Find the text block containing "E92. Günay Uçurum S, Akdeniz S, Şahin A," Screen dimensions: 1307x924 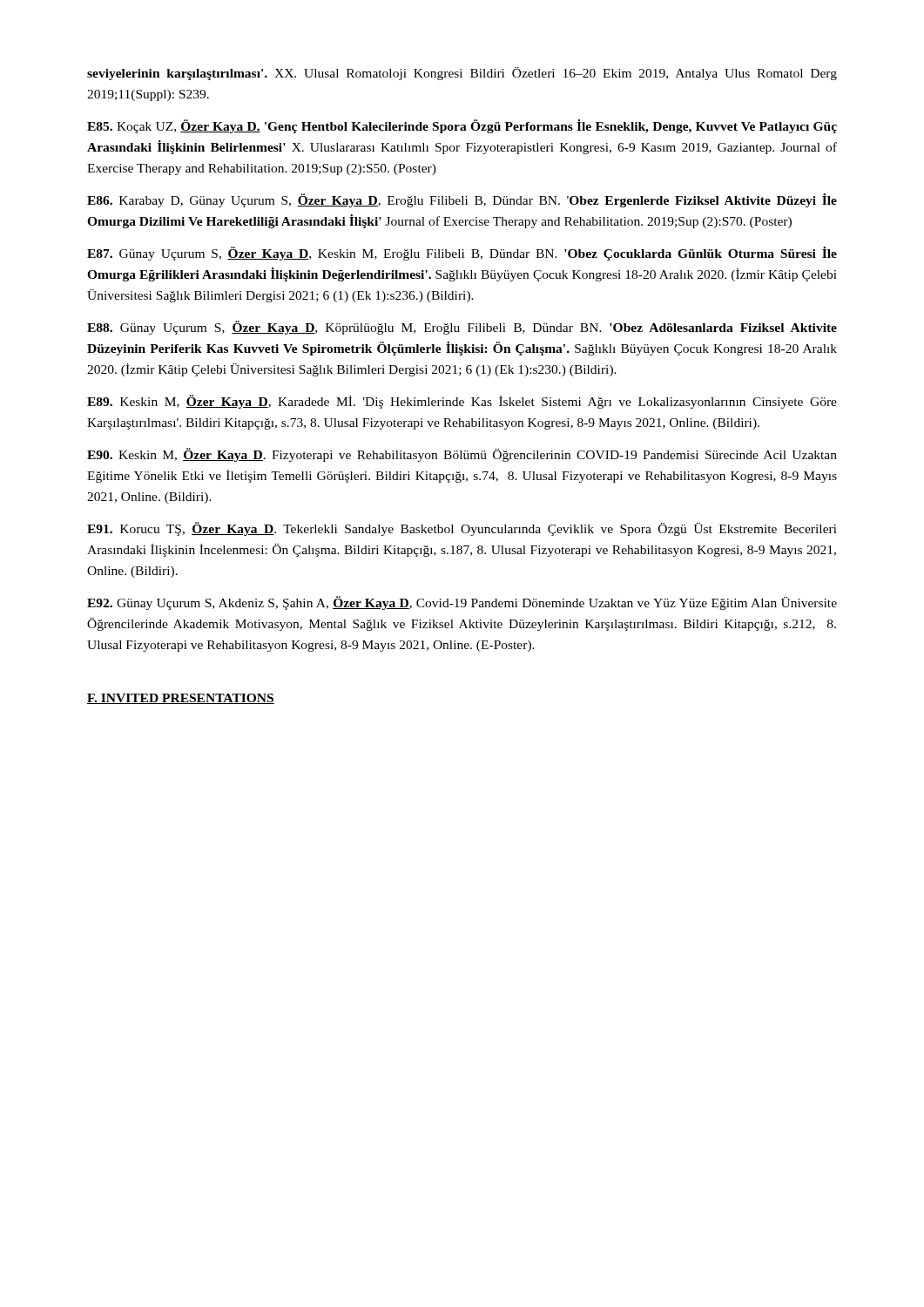(x=462, y=624)
